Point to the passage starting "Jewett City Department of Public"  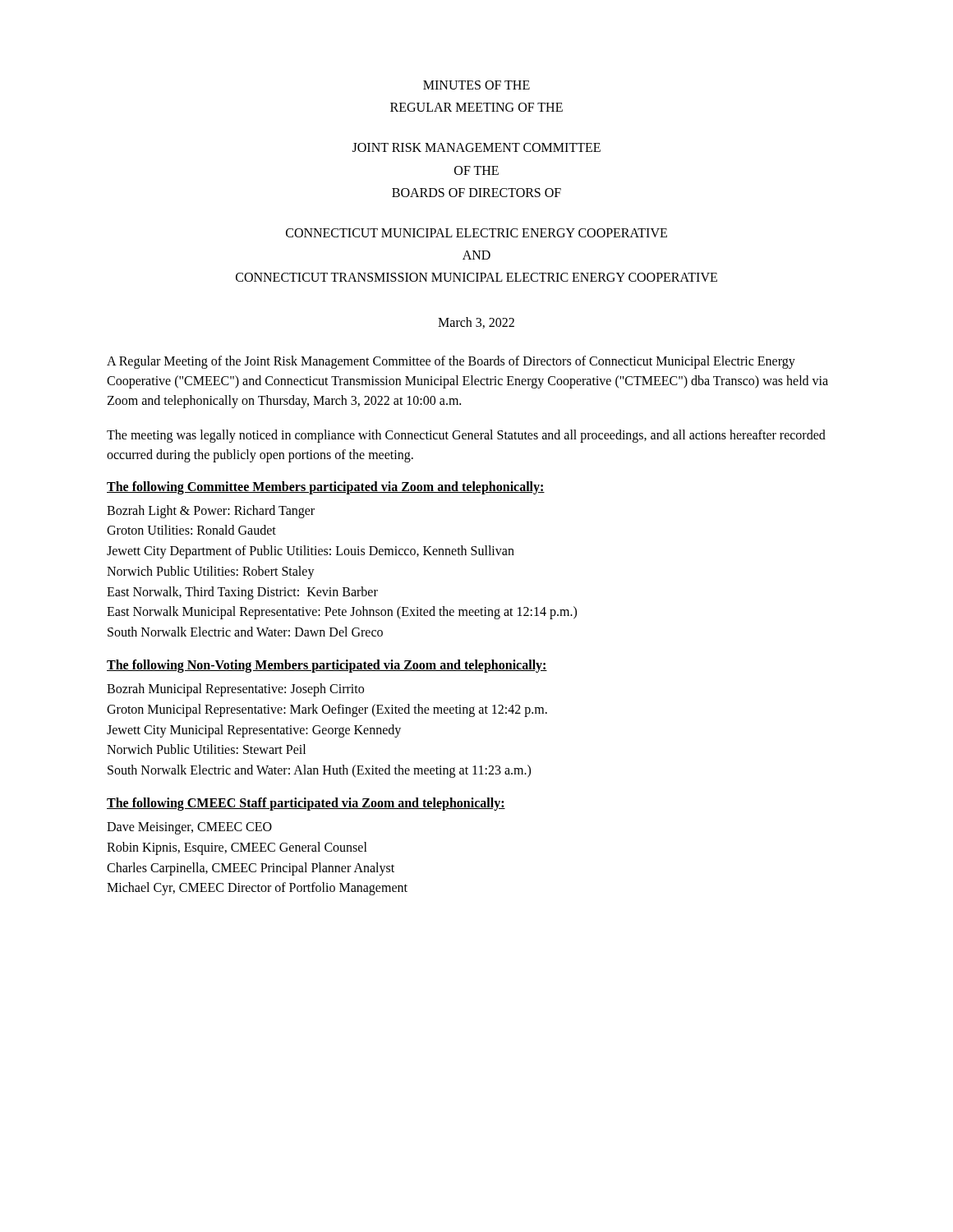311,551
